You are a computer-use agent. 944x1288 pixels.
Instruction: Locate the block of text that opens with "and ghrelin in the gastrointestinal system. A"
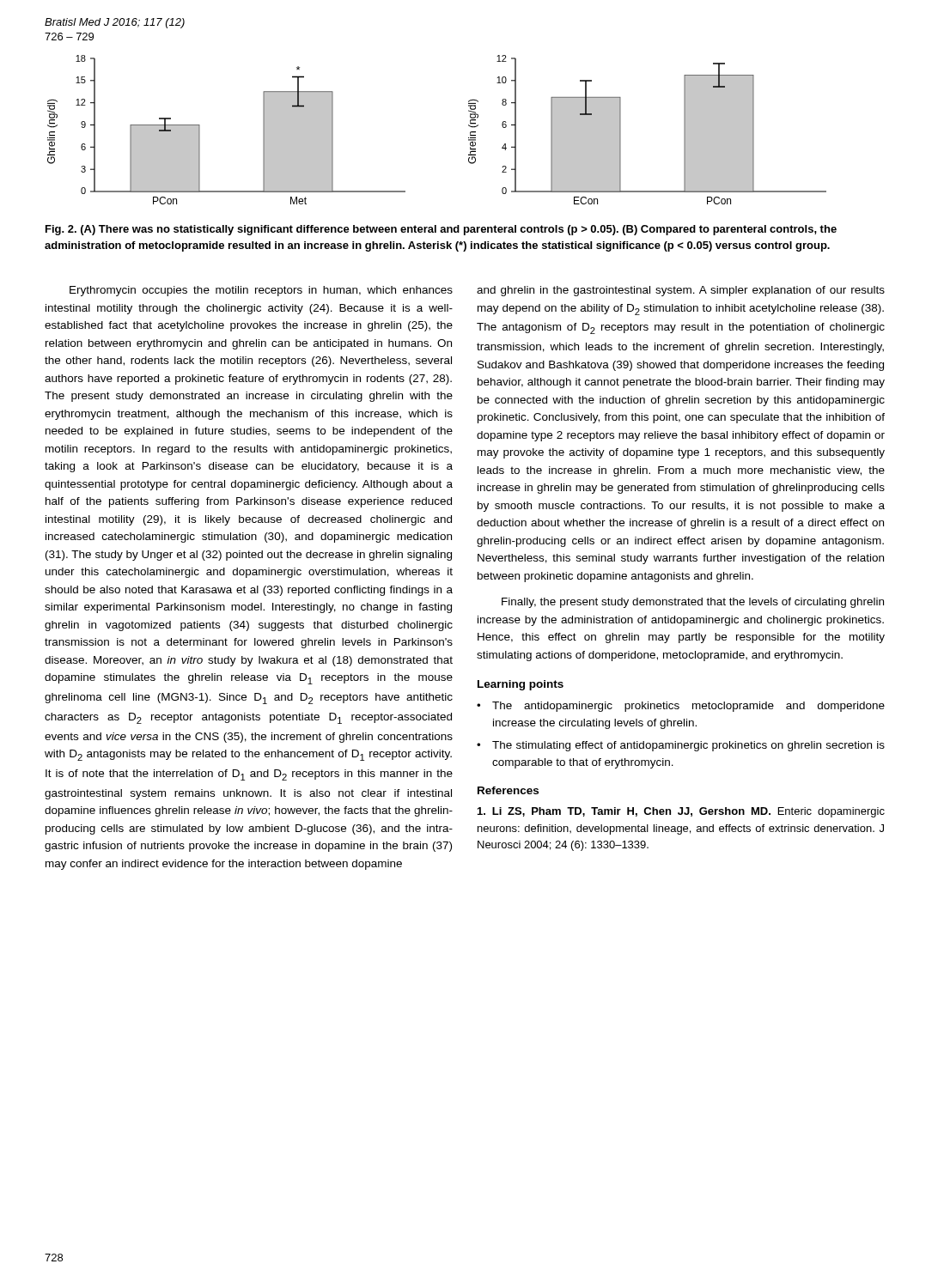pos(681,473)
